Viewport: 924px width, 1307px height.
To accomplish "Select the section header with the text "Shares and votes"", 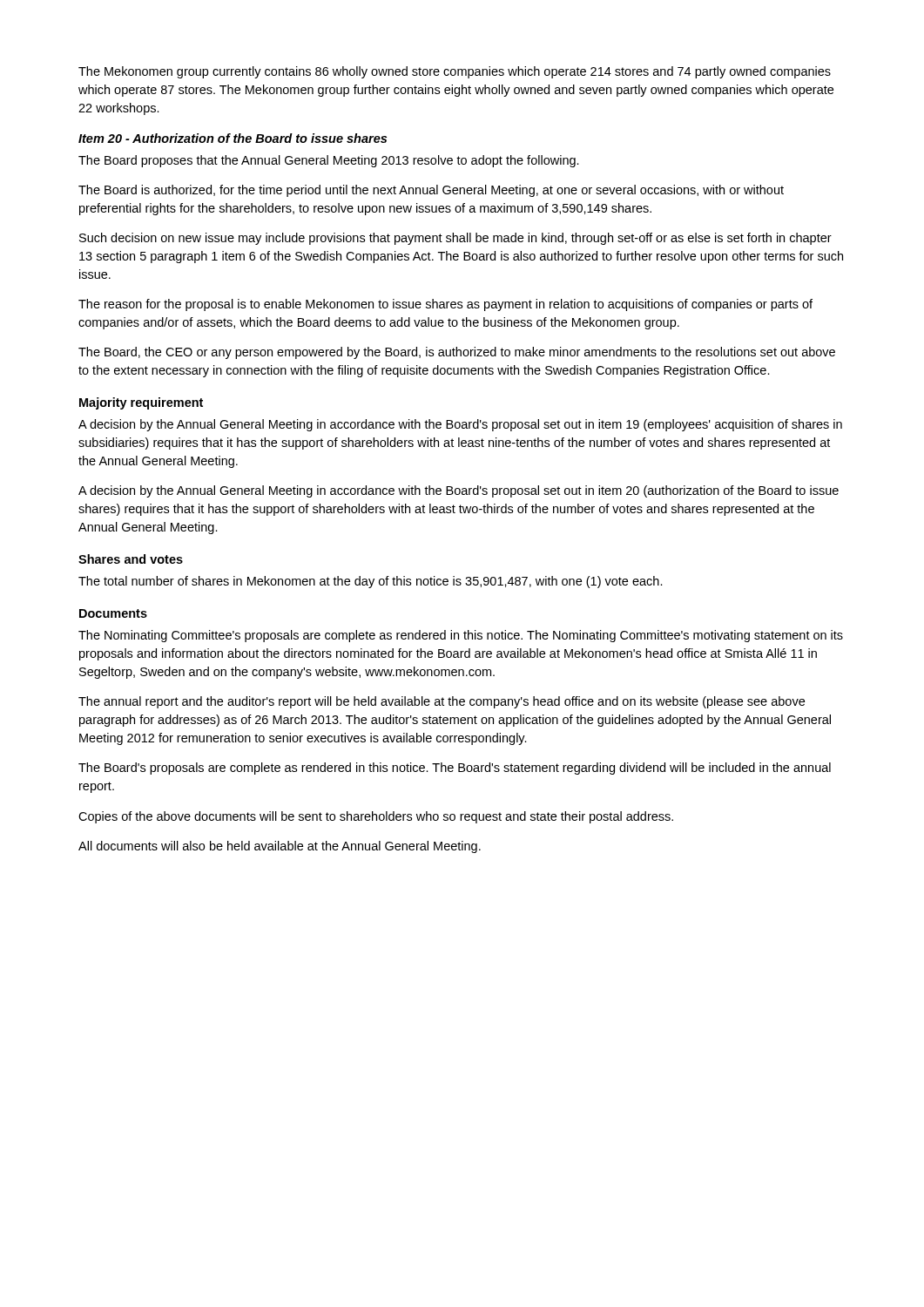I will click(131, 560).
